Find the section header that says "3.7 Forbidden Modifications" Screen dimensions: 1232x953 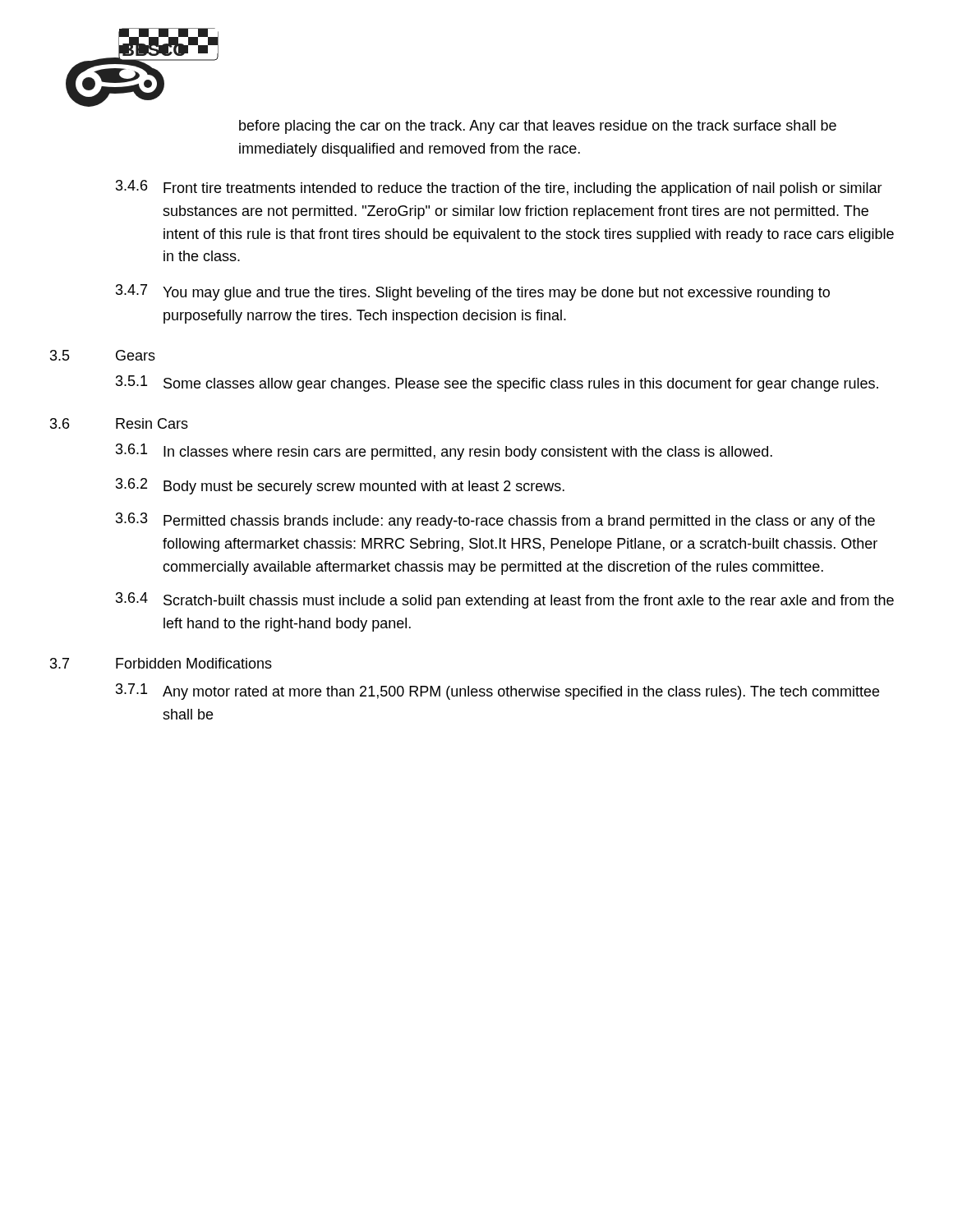coord(161,663)
